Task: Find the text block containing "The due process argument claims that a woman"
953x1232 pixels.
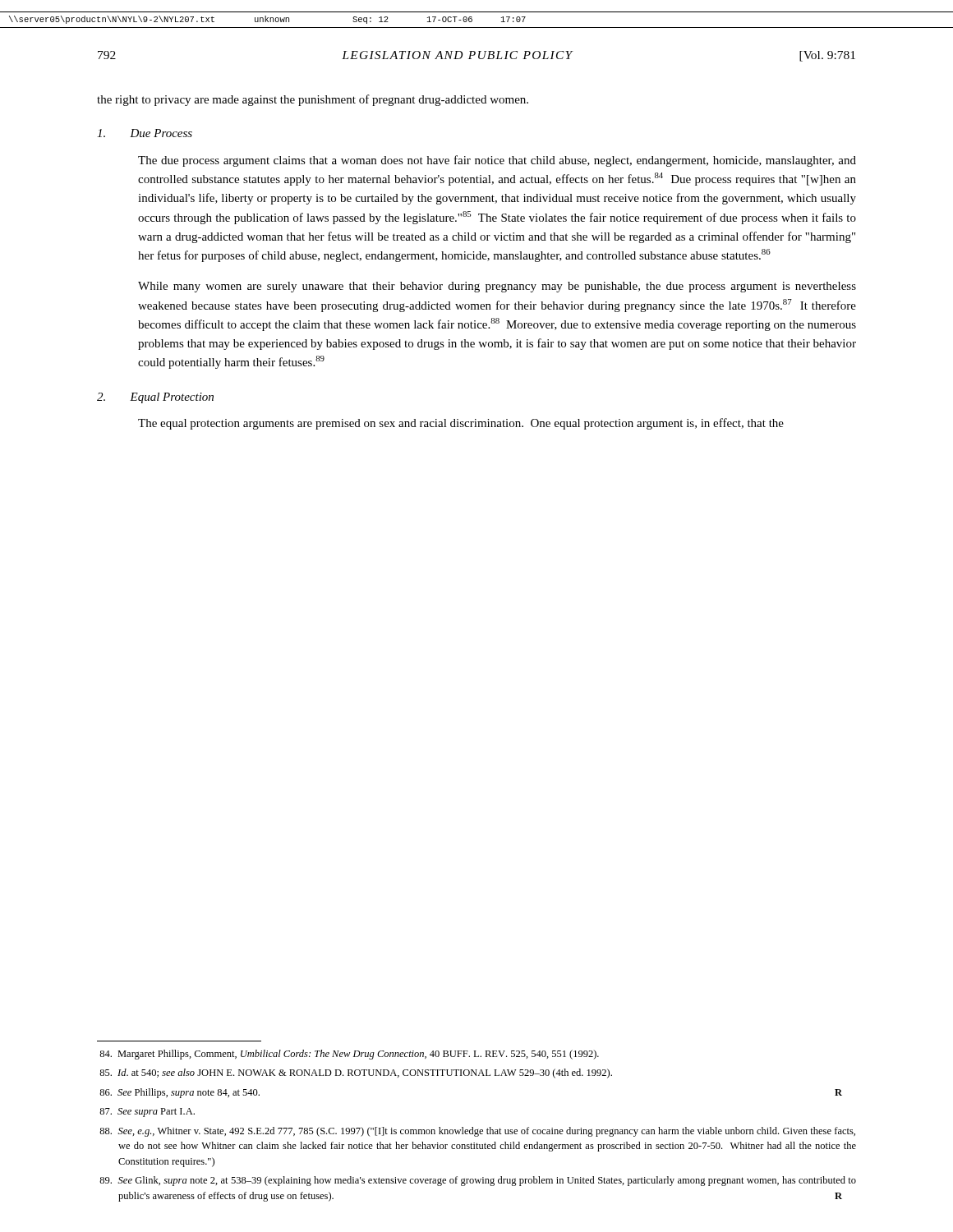Action: [497, 208]
